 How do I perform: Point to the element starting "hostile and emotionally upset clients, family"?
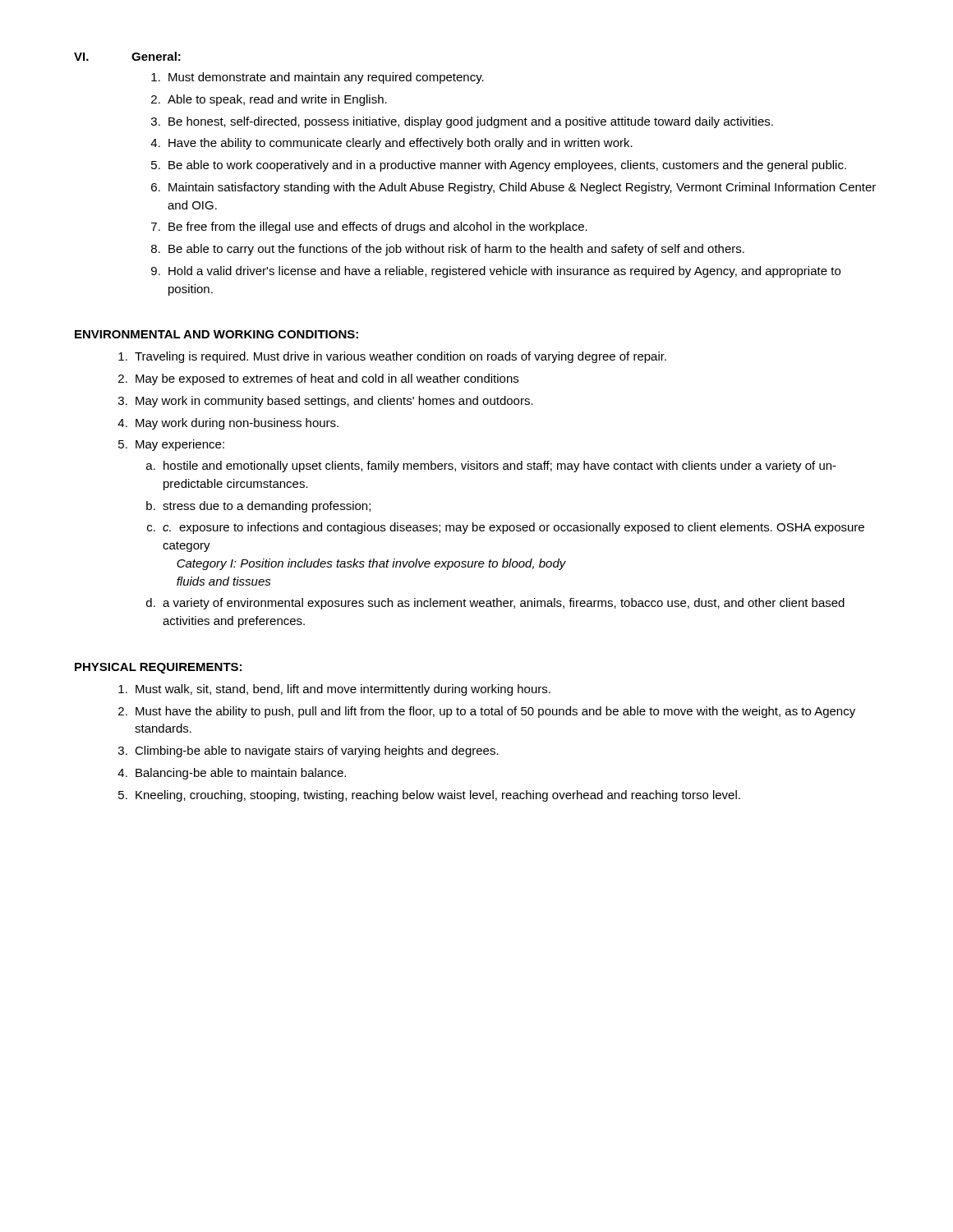[500, 474]
